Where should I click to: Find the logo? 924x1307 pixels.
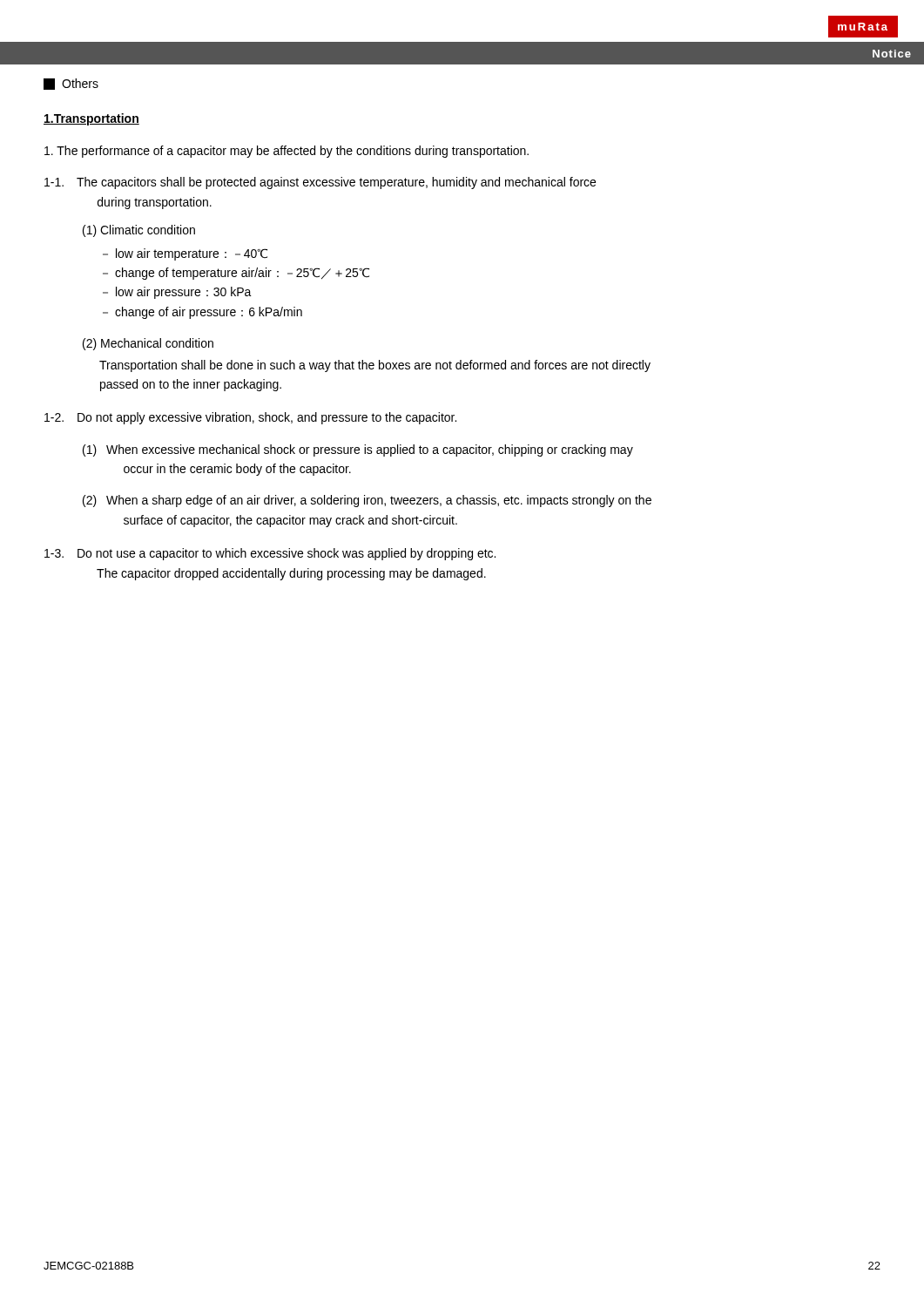[x=863, y=27]
